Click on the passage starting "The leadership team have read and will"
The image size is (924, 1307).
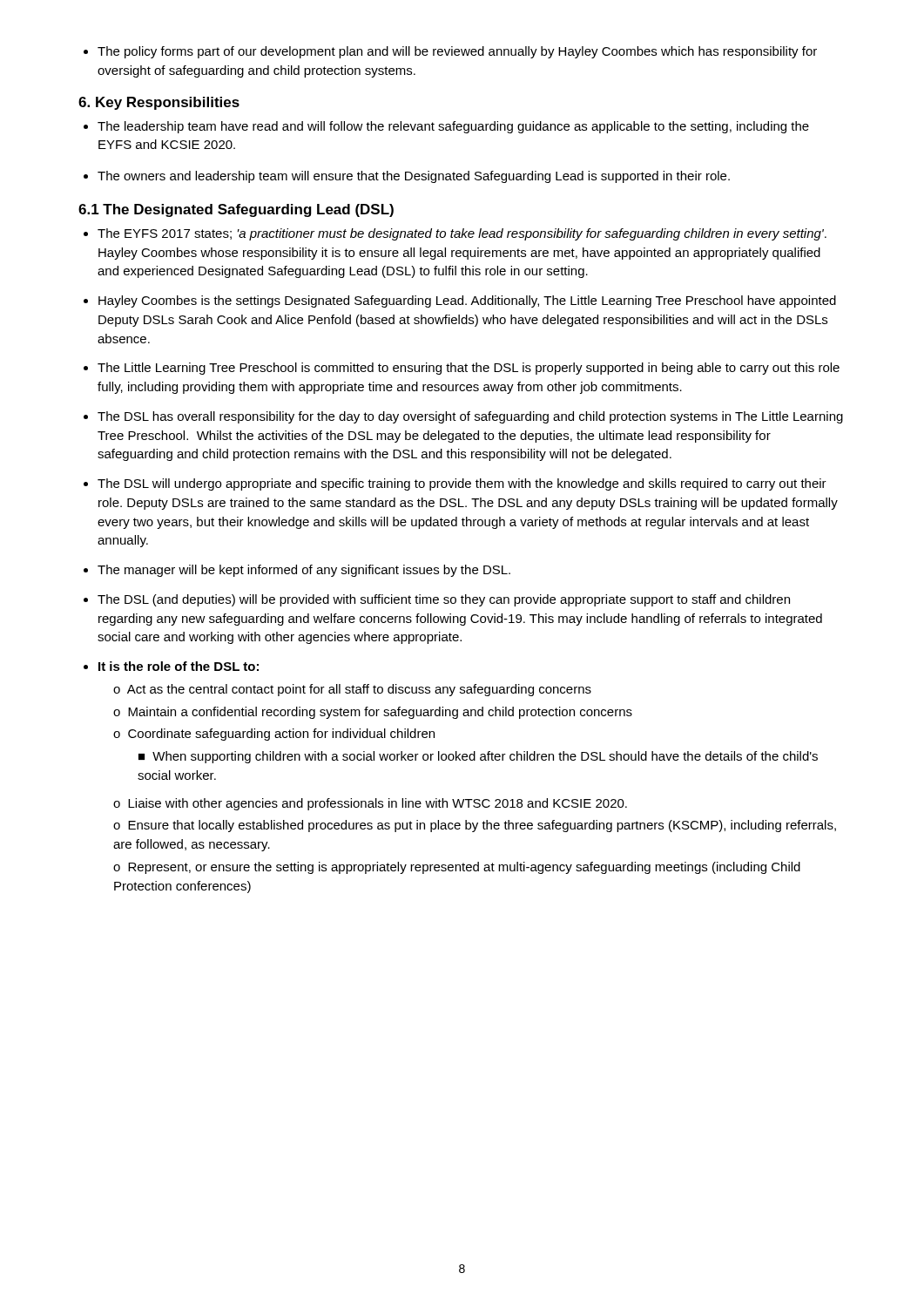(446, 127)
